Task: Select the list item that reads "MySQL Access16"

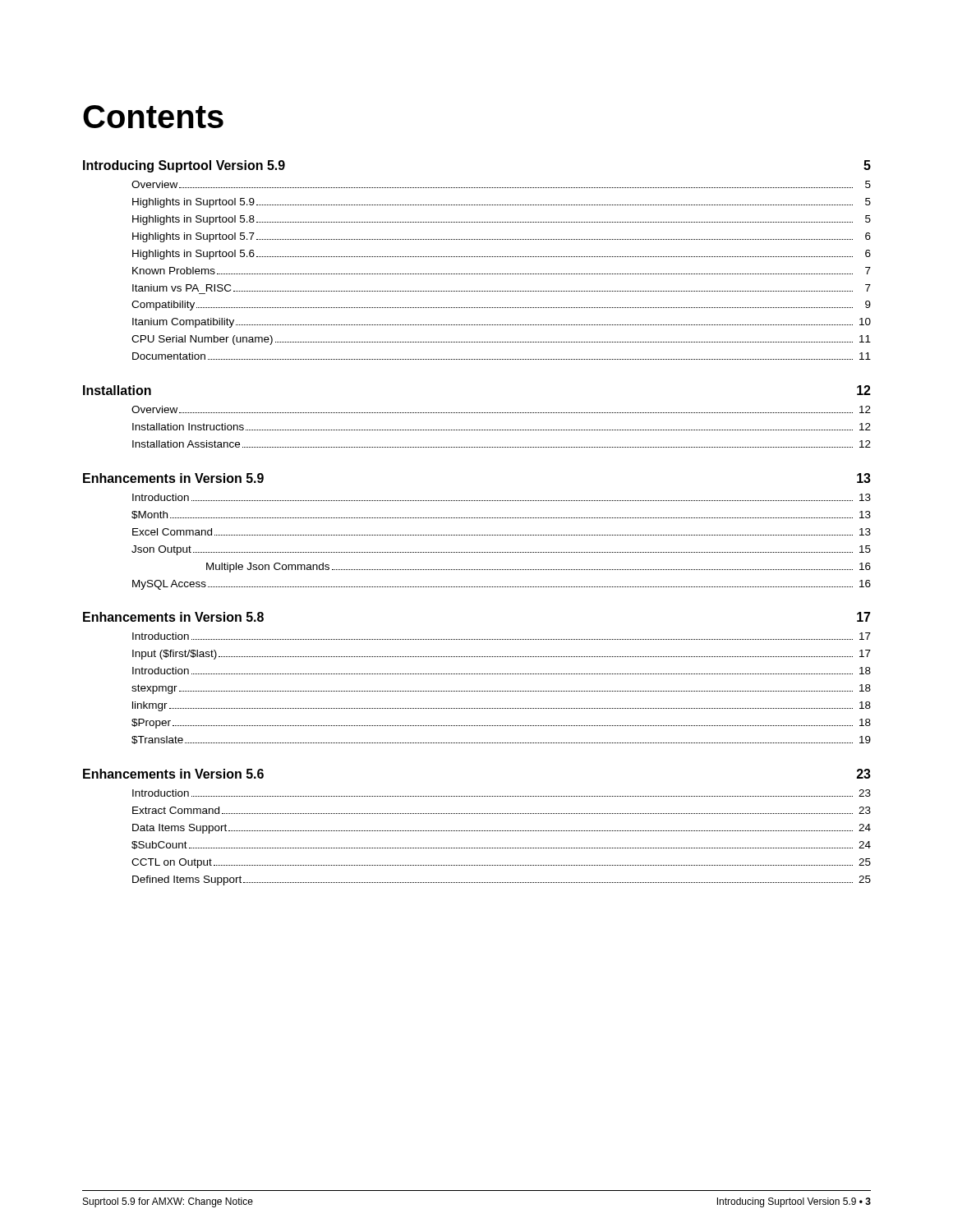Action: [x=501, y=584]
